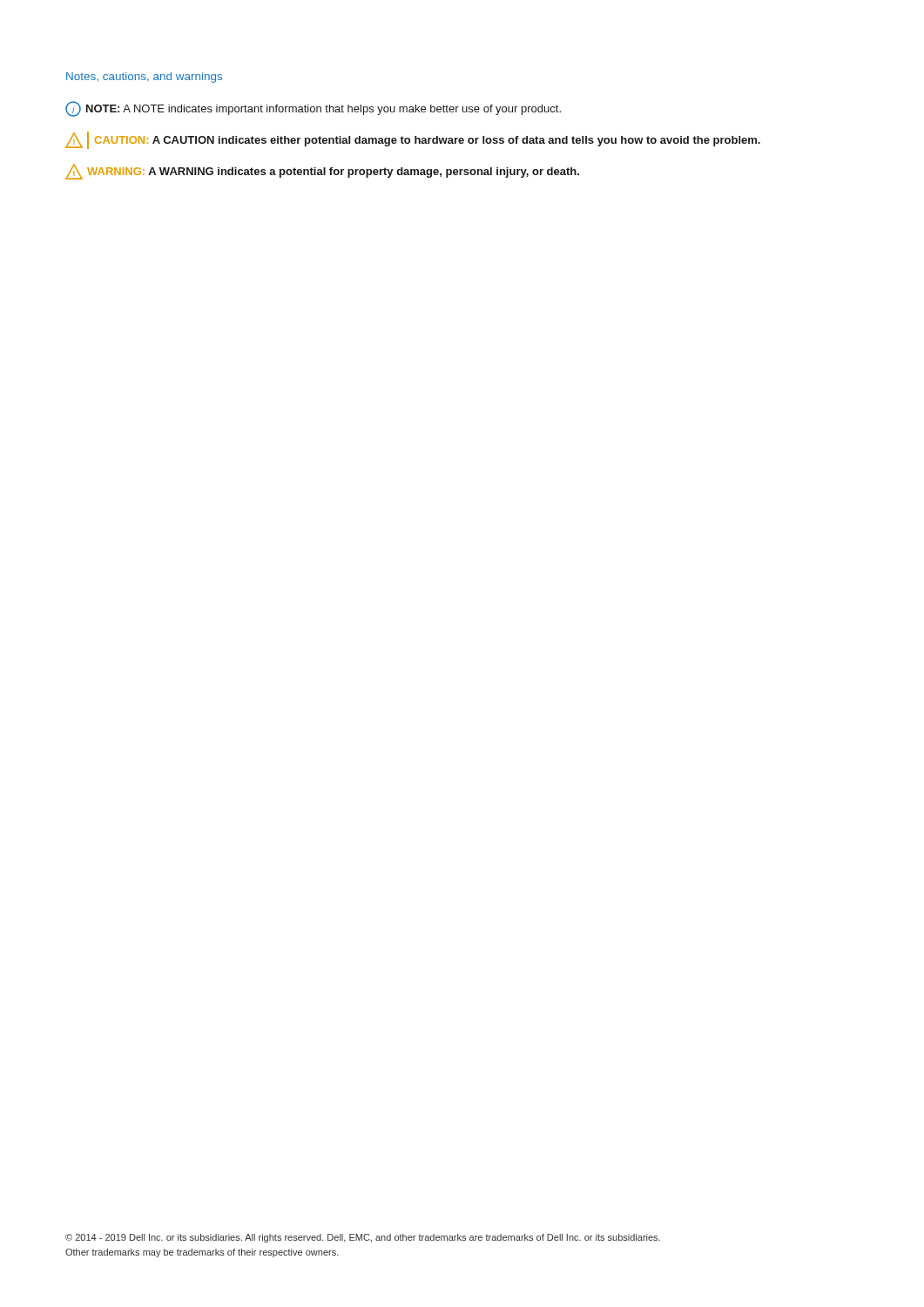Point to the text block starting "! WARNING: A WARNING indicates"
The image size is (924, 1307).
pyautogui.click(x=462, y=173)
